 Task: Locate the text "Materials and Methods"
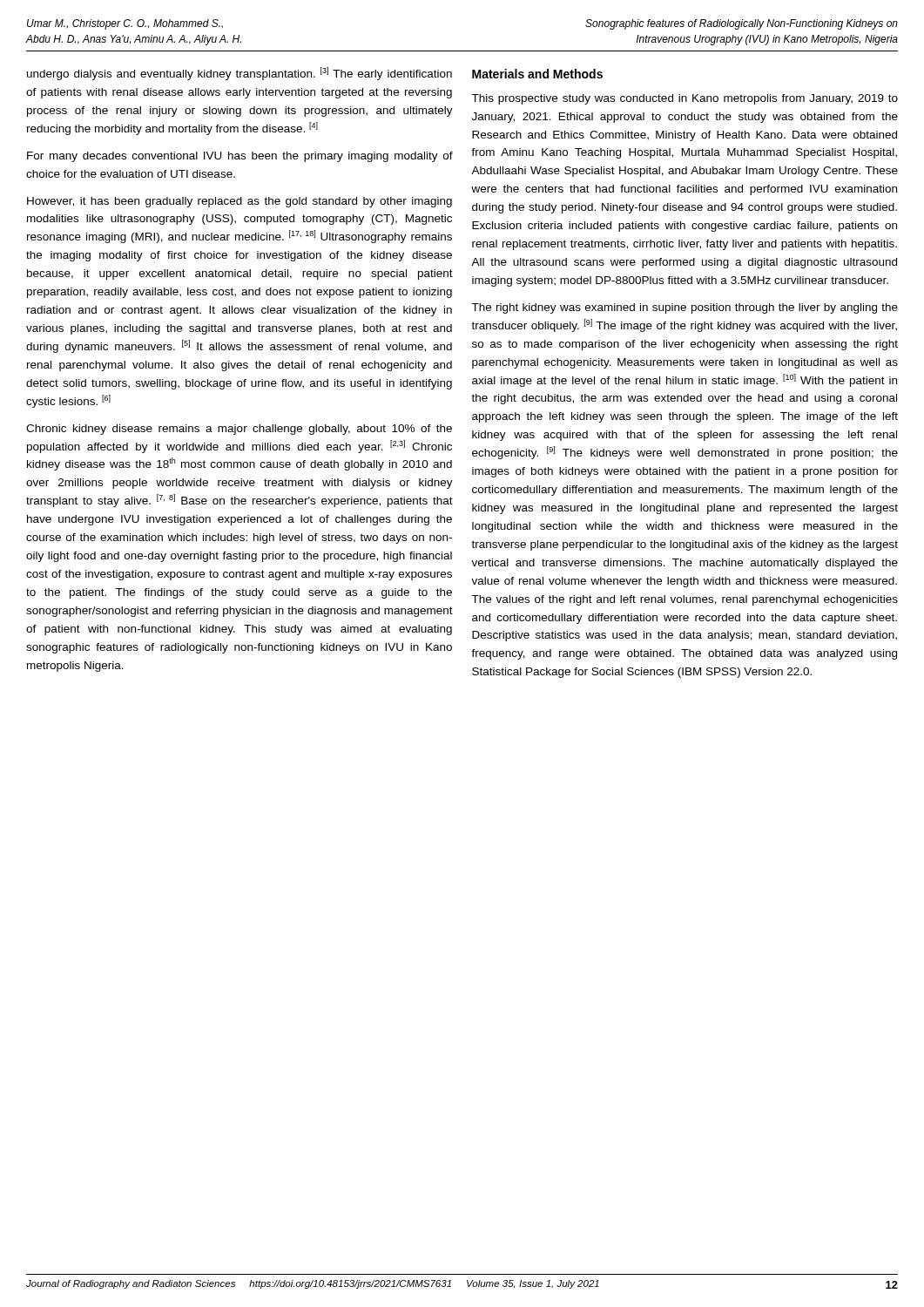tap(537, 74)
